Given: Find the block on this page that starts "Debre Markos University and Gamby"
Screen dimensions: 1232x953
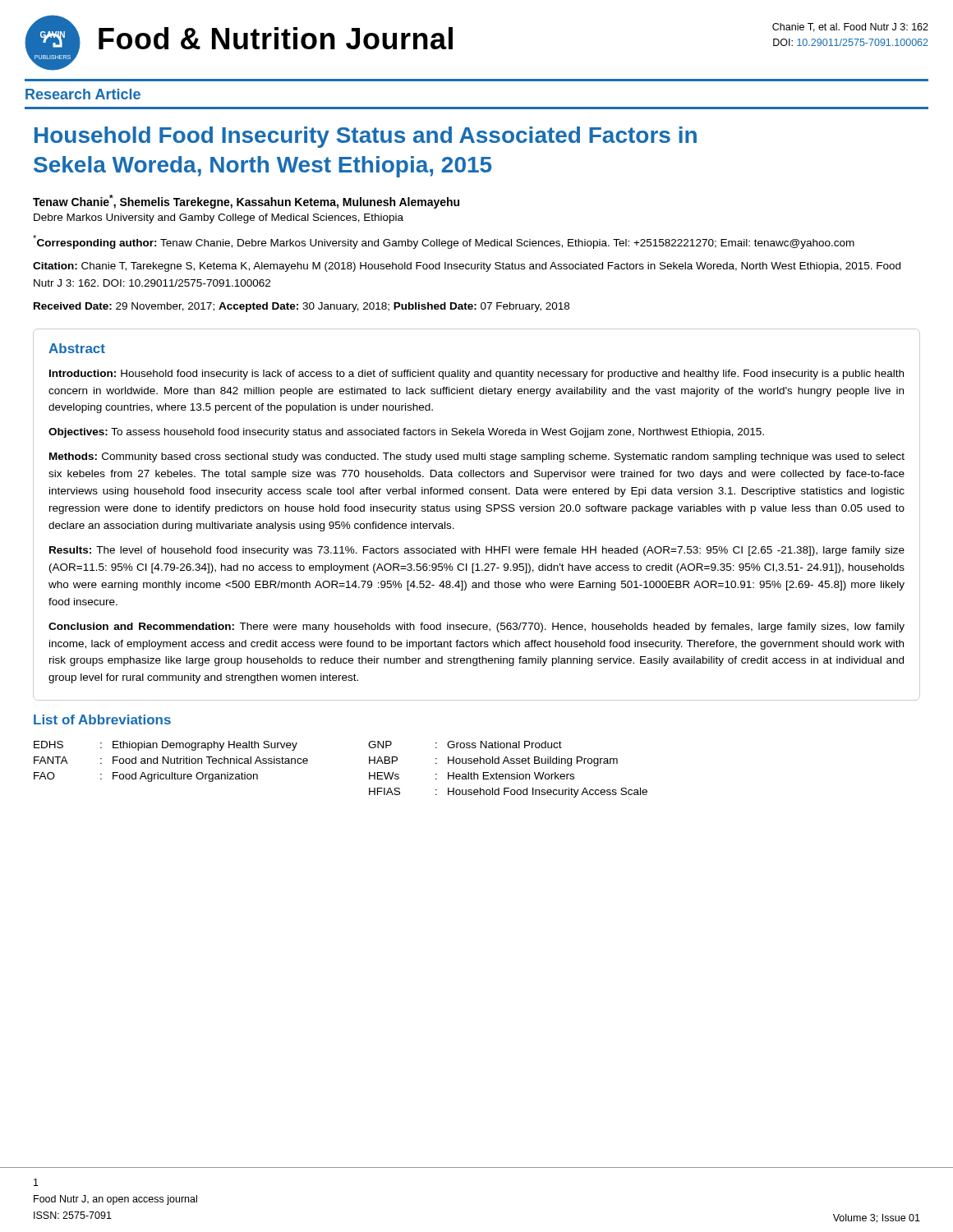Looking at the screenshot, I should (x=218, y=218).
